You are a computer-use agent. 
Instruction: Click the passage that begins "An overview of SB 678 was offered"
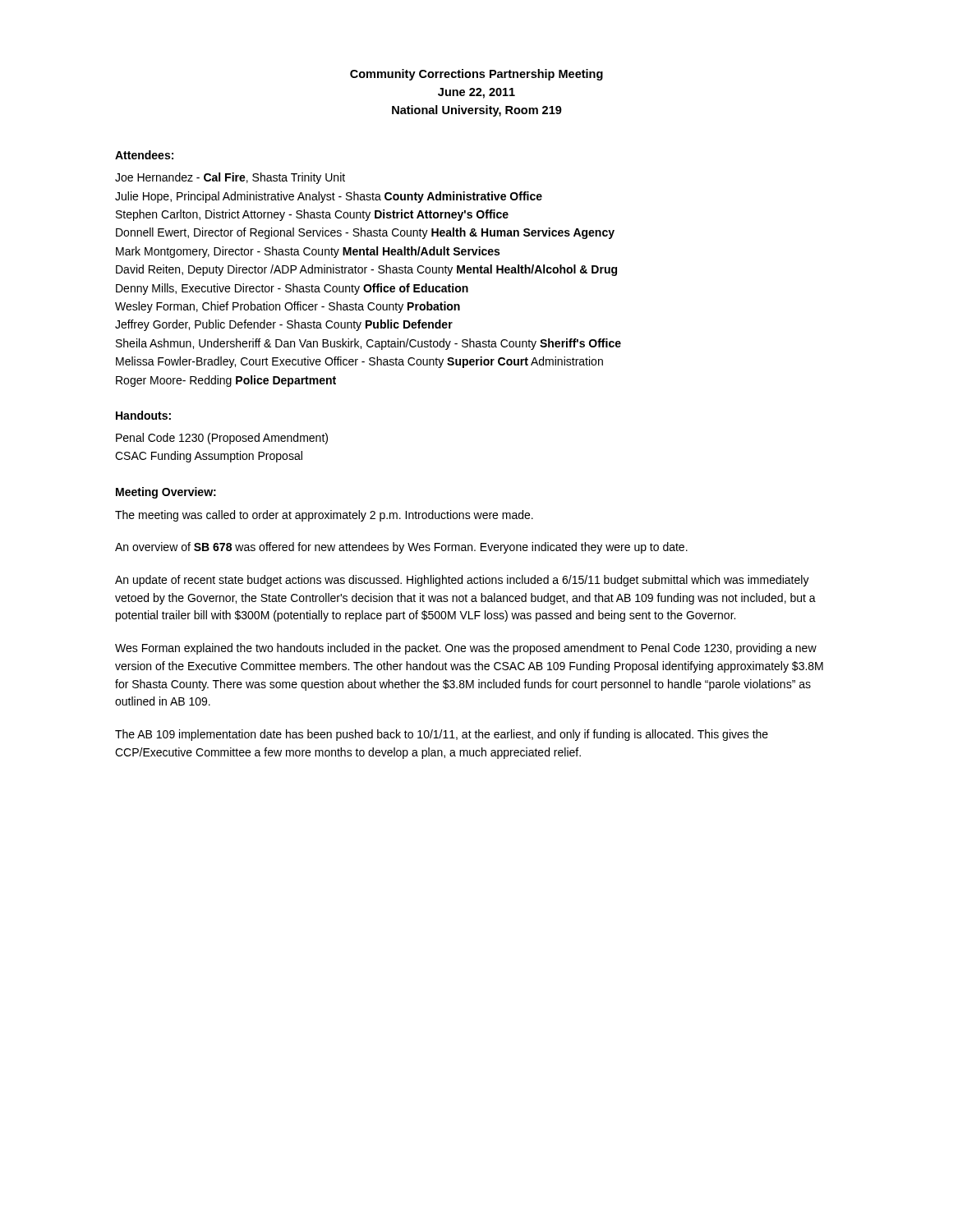[402, 547]
